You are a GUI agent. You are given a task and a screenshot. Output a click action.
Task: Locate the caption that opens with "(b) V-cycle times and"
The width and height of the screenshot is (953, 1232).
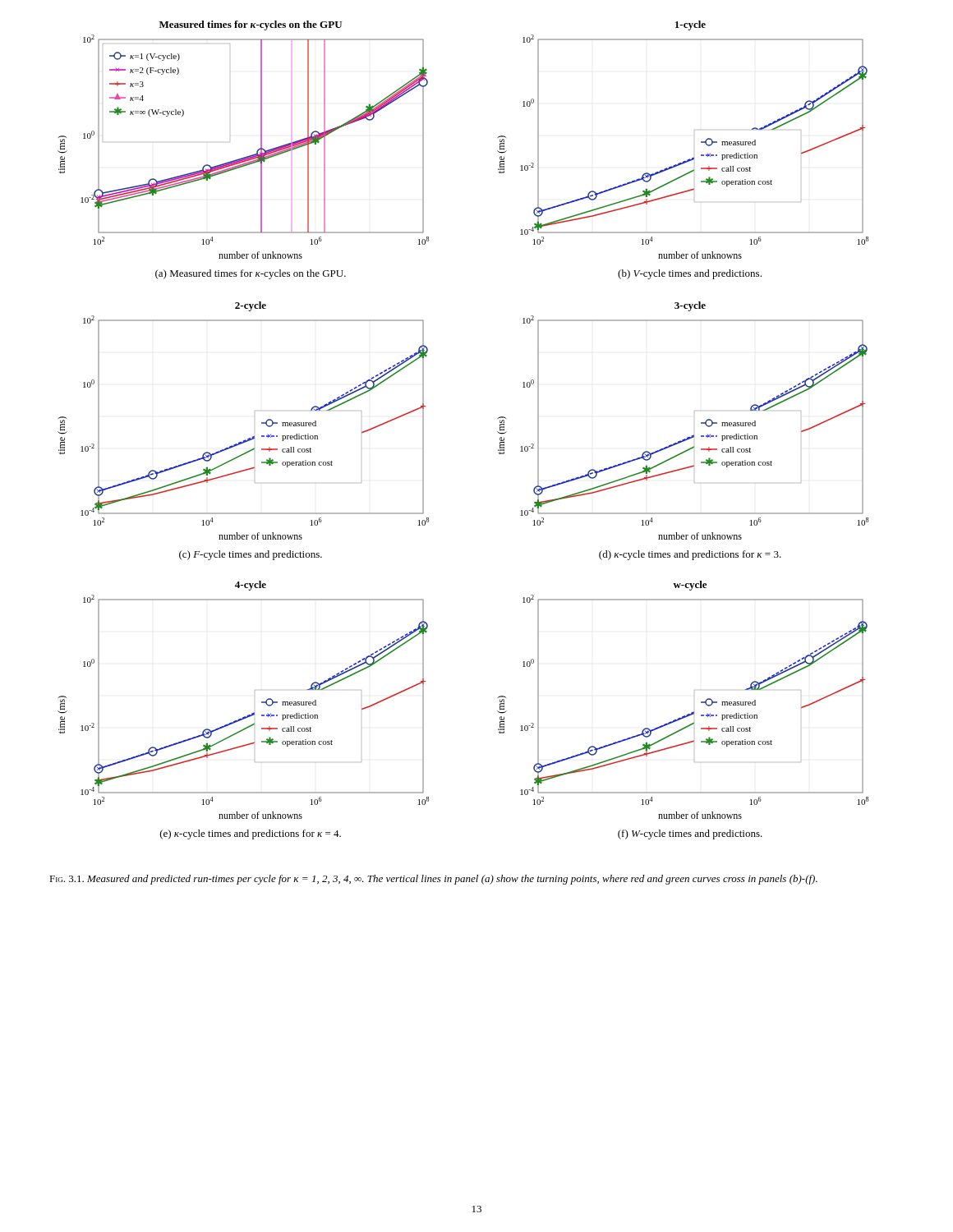point(690,273)
